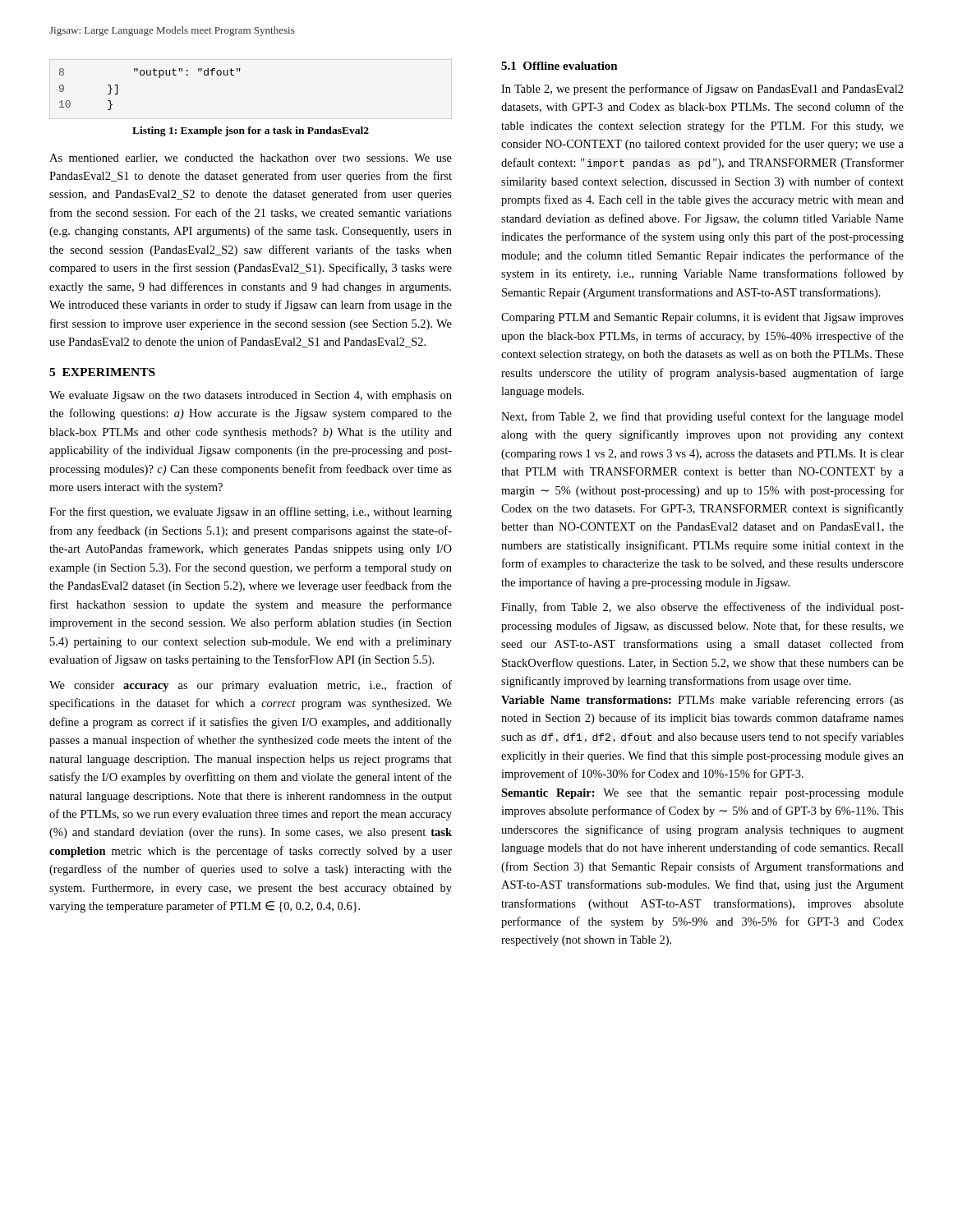The image size is (953, 1232).
Task: Find the block starting "For the first question, we evaluate Jigsaw"
Action: 251,586
